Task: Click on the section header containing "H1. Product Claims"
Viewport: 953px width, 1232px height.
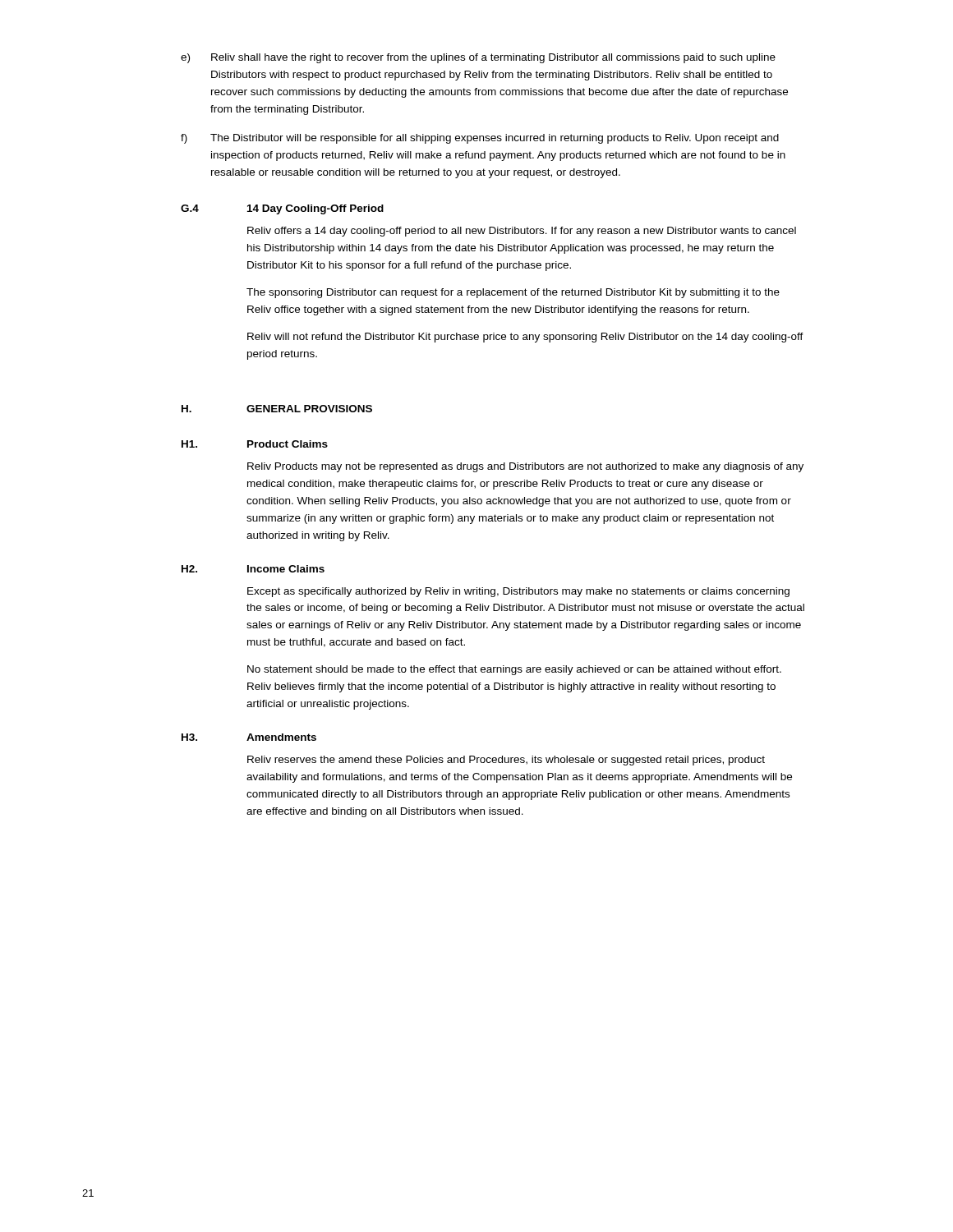Action: click(x=254, y=444)
